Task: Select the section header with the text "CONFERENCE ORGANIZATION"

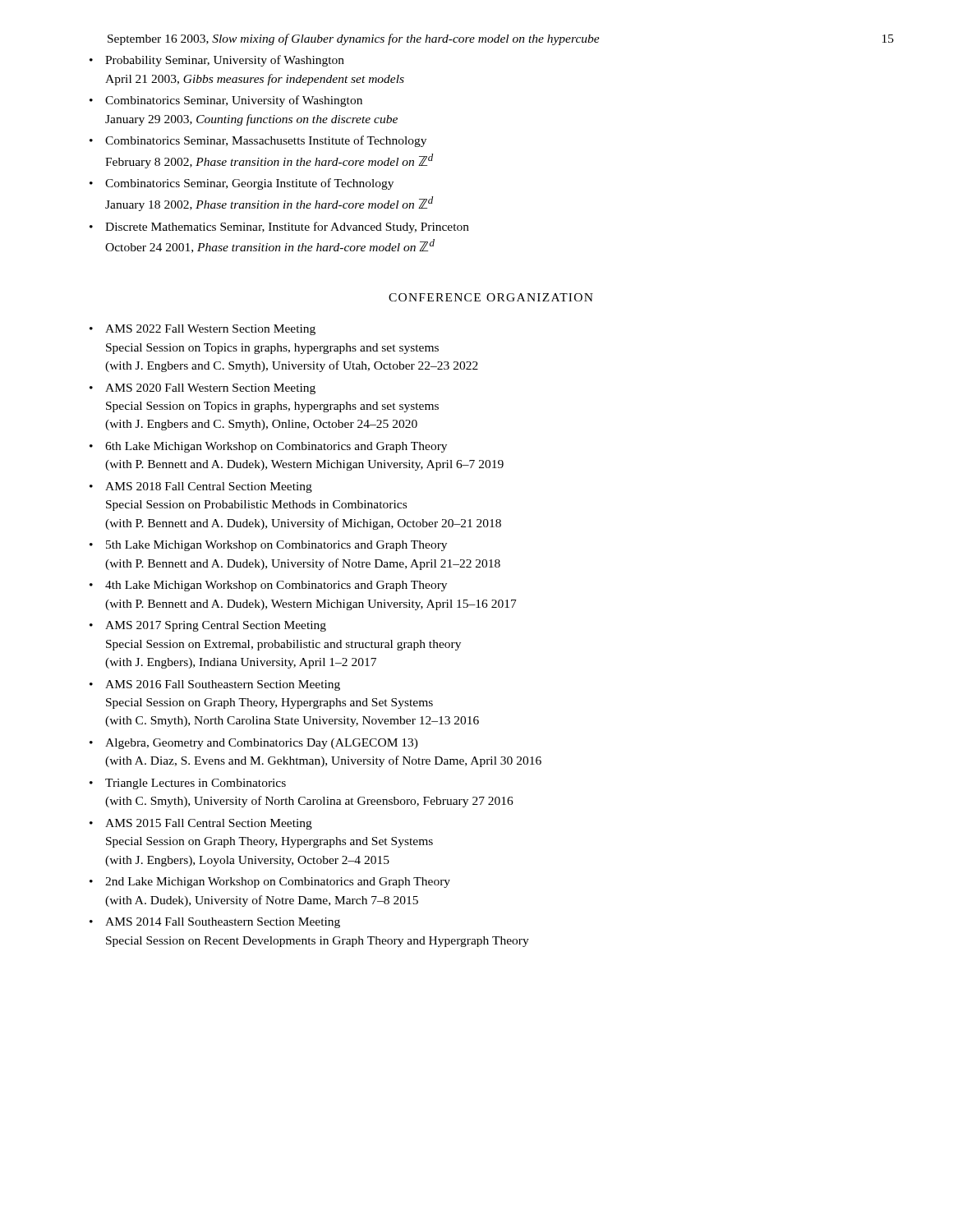Action: (491, 297)
